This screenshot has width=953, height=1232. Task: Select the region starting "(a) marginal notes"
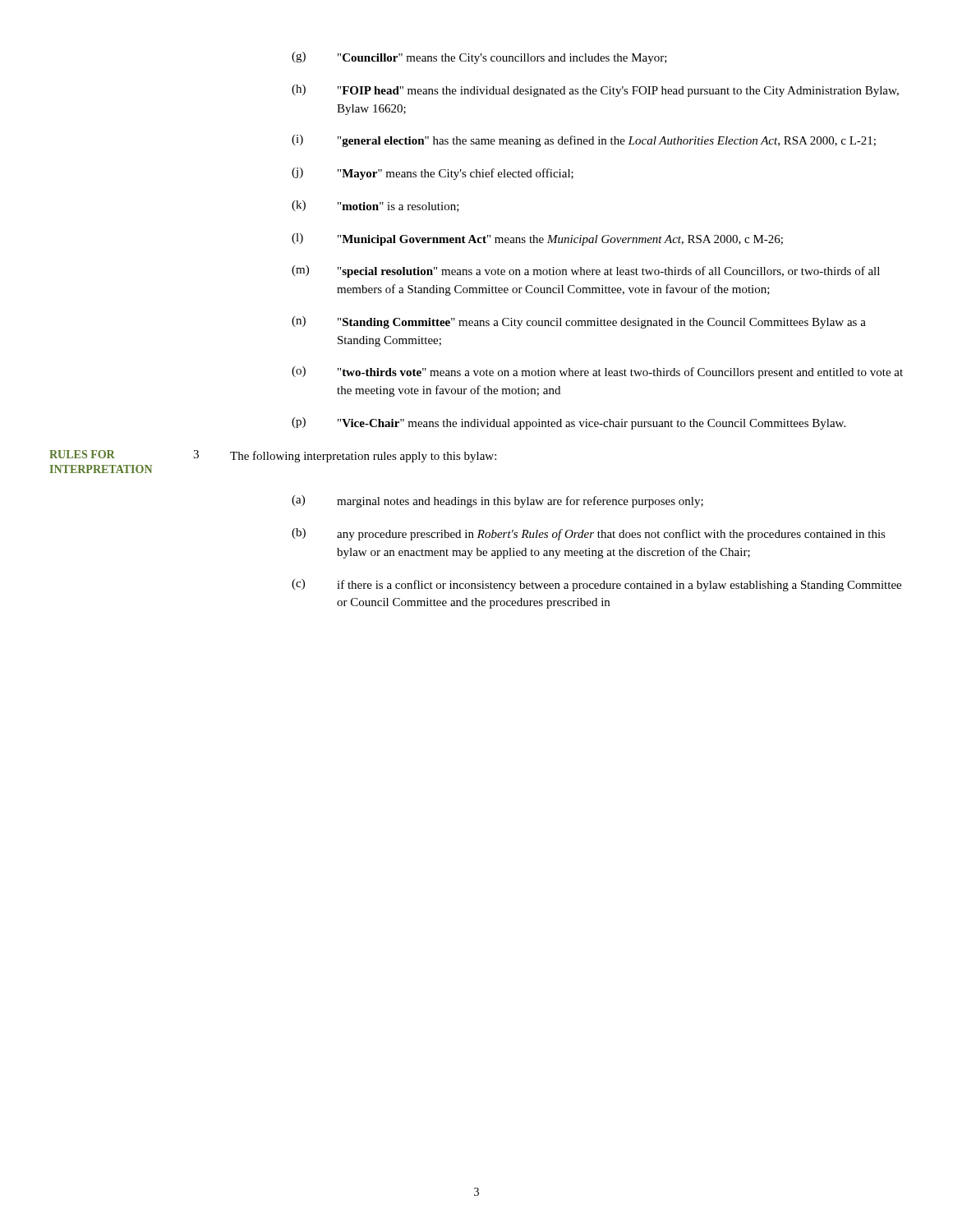coord(476,502)
